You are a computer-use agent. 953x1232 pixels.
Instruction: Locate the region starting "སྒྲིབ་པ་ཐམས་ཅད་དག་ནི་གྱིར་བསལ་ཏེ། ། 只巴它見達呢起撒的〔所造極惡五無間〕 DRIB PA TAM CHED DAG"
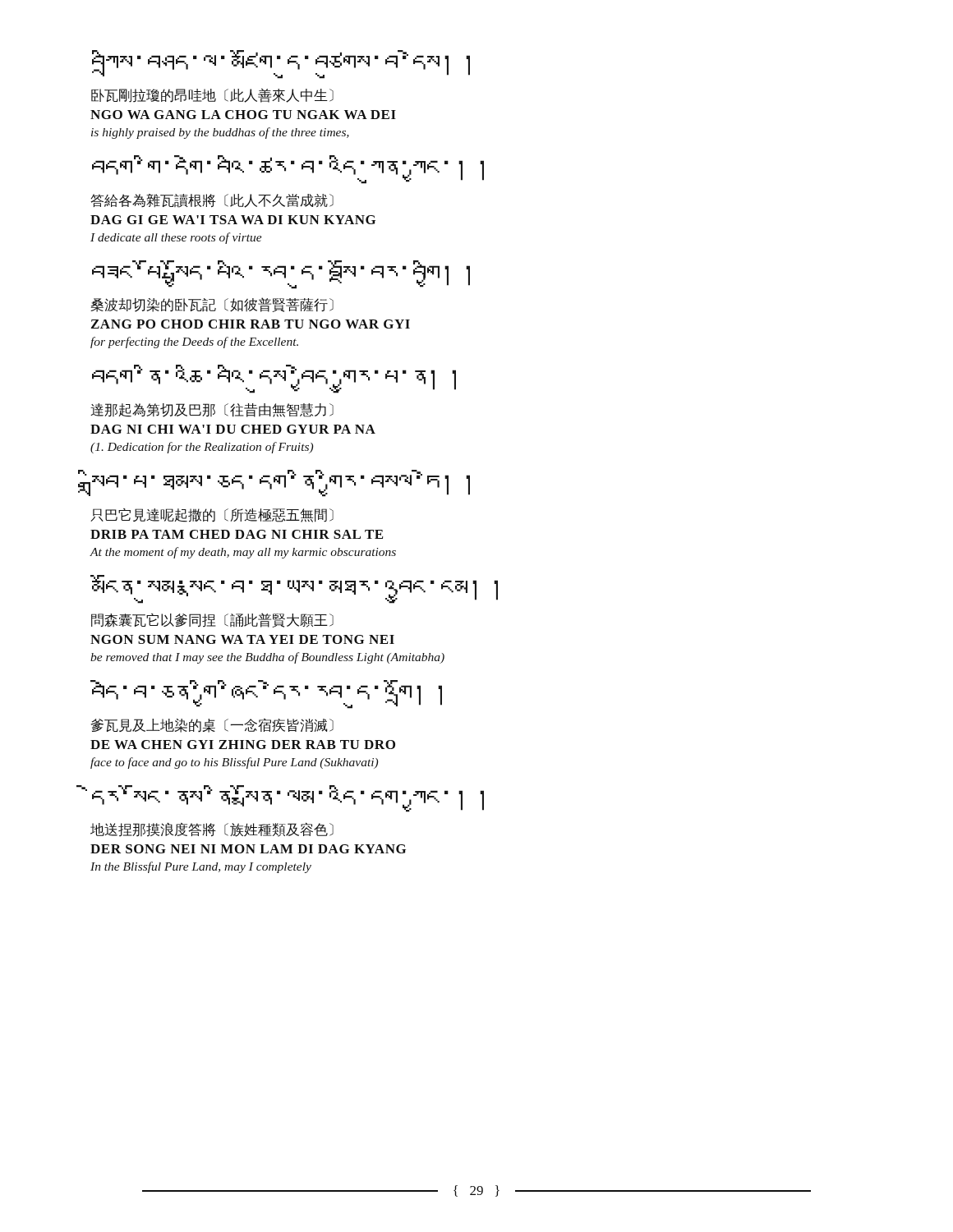[280, 483]
